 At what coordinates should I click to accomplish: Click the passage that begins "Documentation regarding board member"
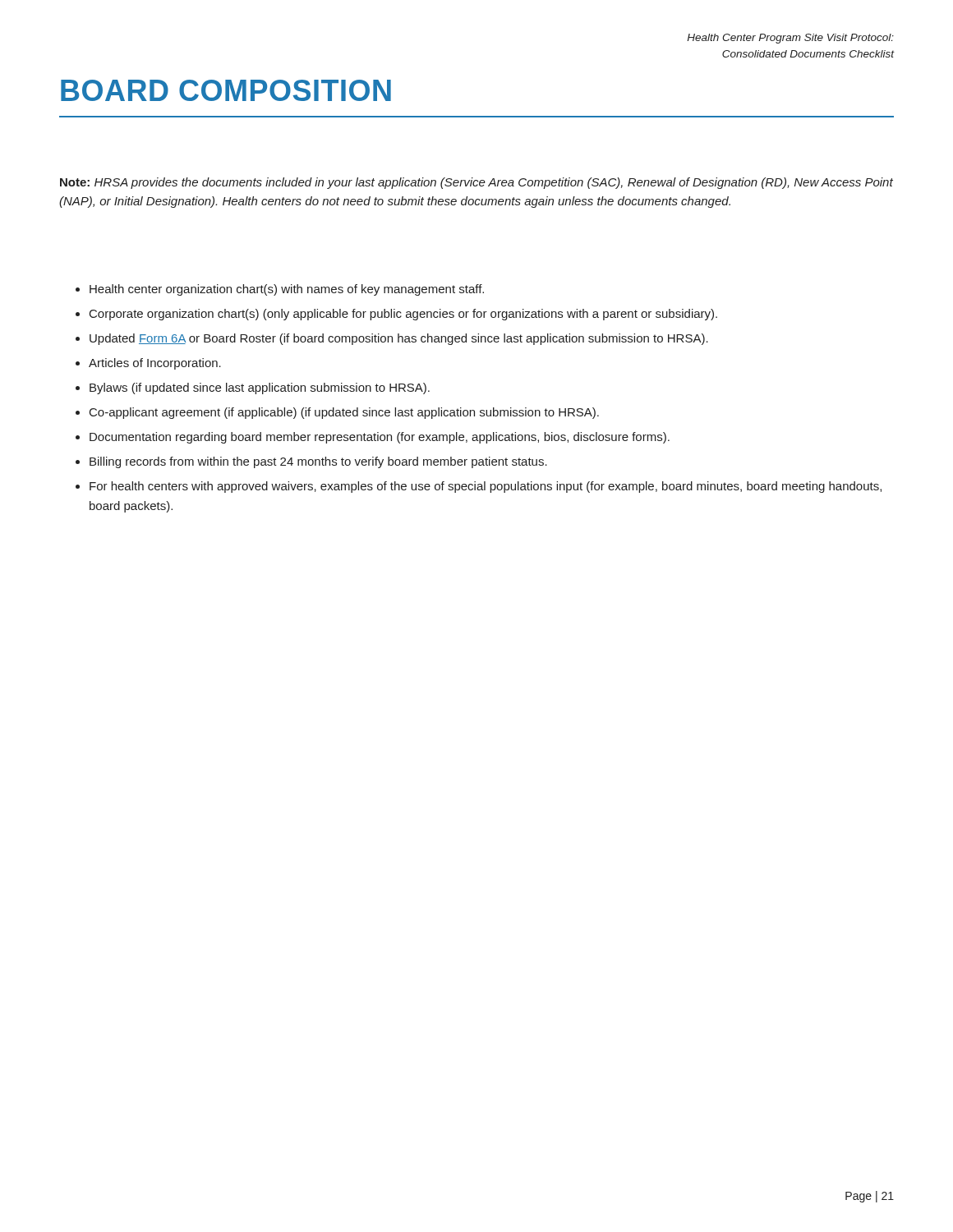tap(379, 437)
